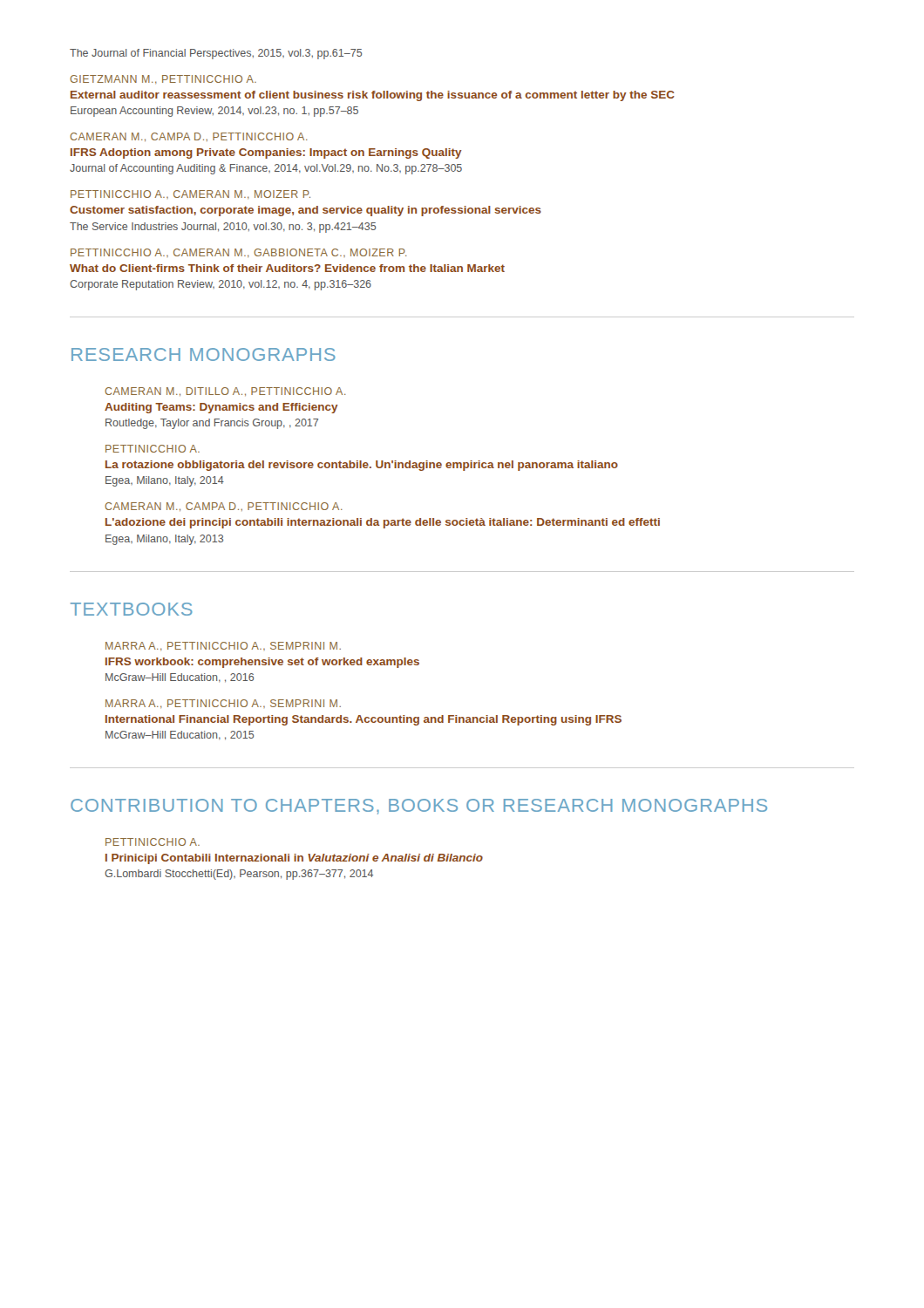Click the passage that begins "PETTINICCHIO A., CAMERAN M., MOIZER P. Customer"
The image size is (924, 1308).
coord(462,211)
